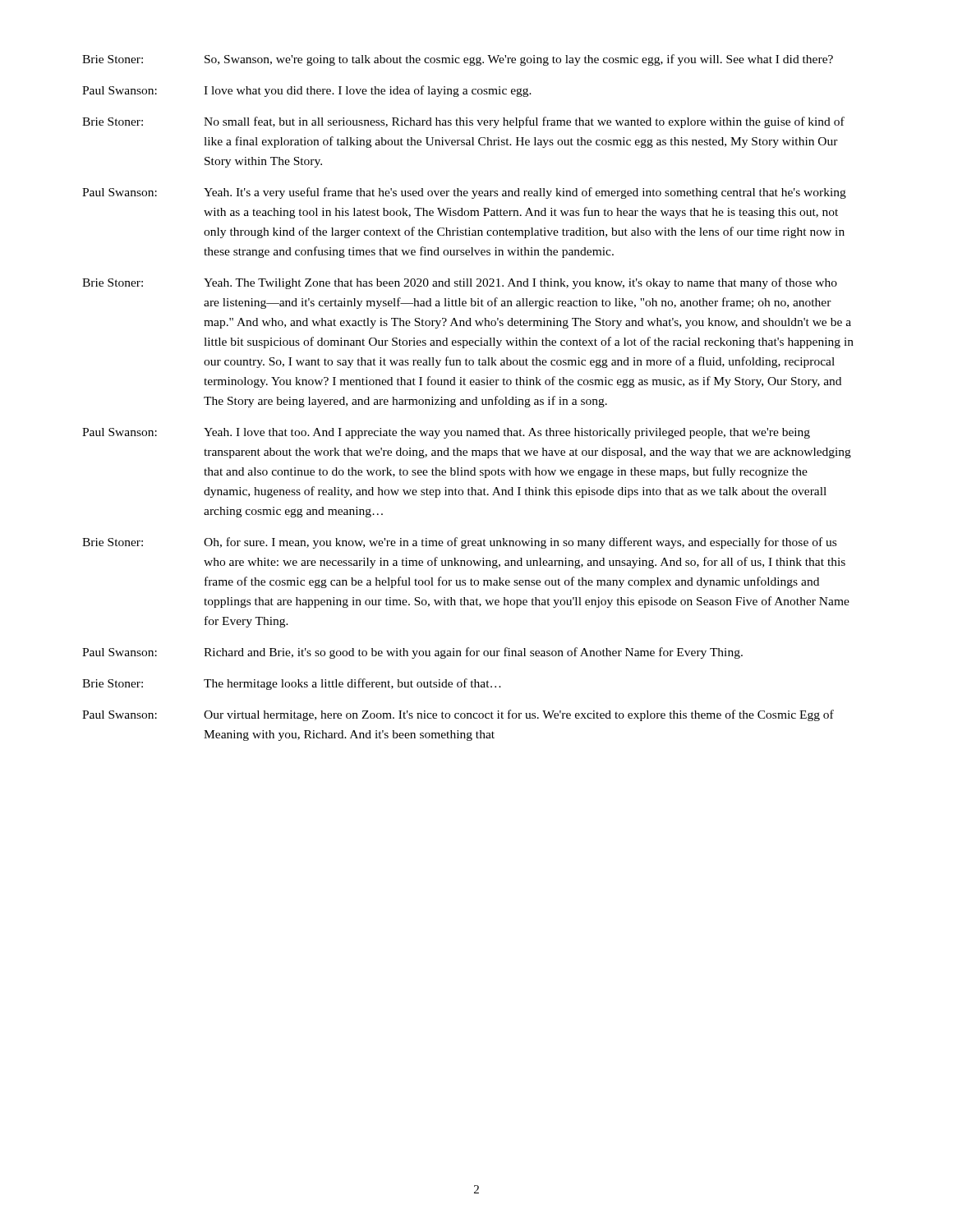Viewport: 953px width, 1232px height.
Task: Where is the passage that starts "Brie Stoner: So, Swanson, we're going to"?
Action: point(468,59)
